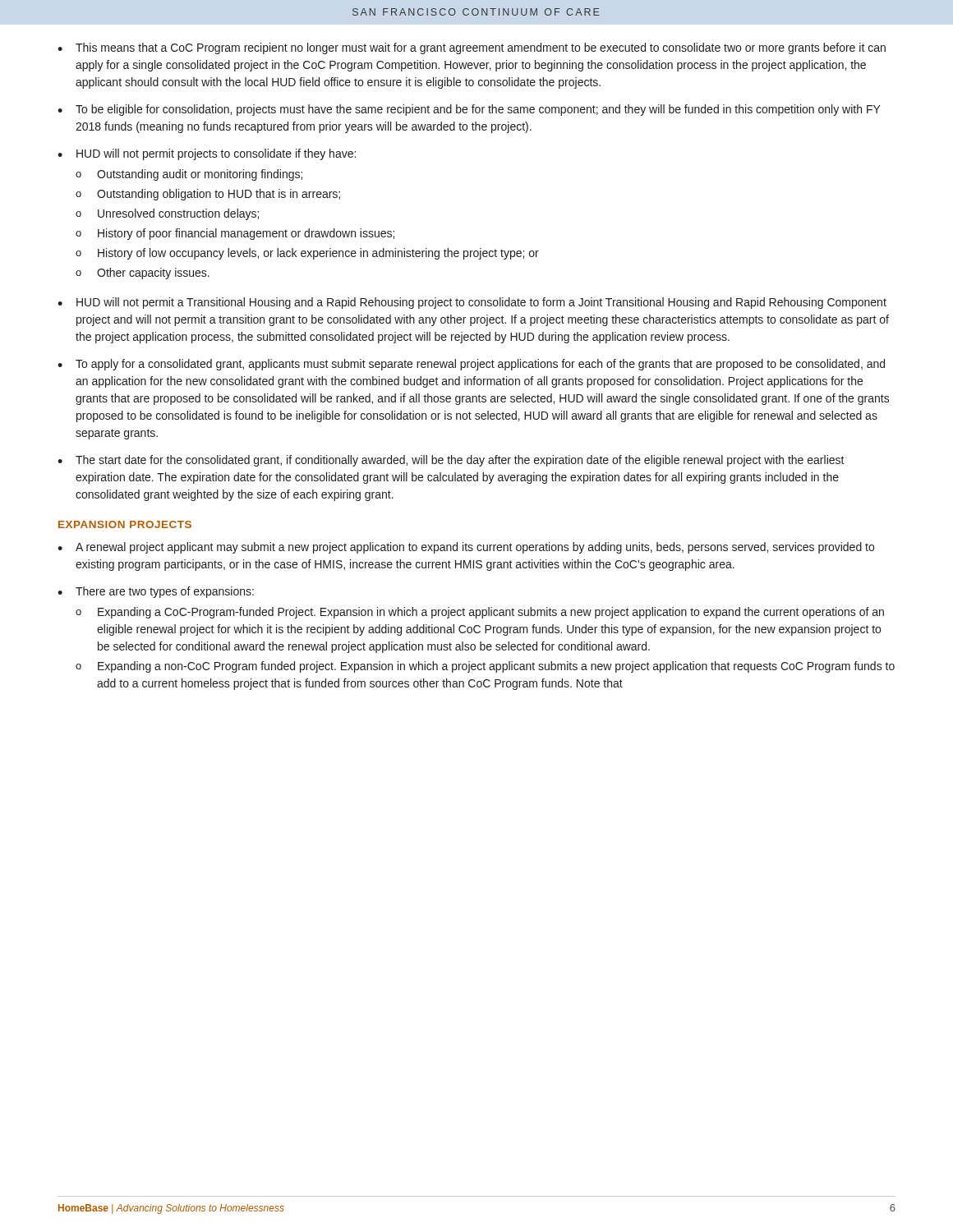Navigate to the block starting "EXPANSION PROJECTS"
Image resolution: width=953 pixels, height=1232 pixels.
point(125,524)
